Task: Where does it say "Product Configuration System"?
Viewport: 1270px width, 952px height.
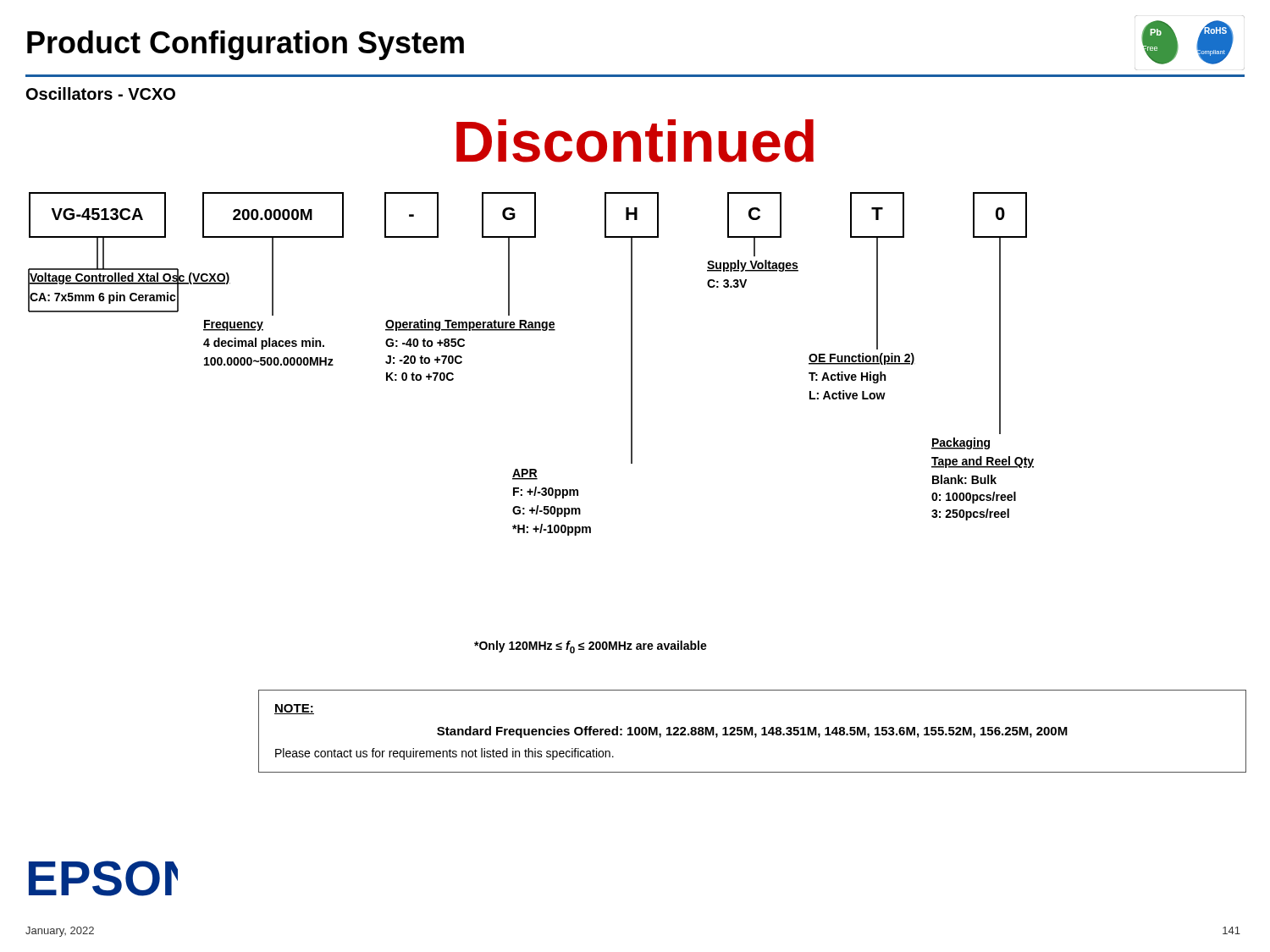Action: 246,42
